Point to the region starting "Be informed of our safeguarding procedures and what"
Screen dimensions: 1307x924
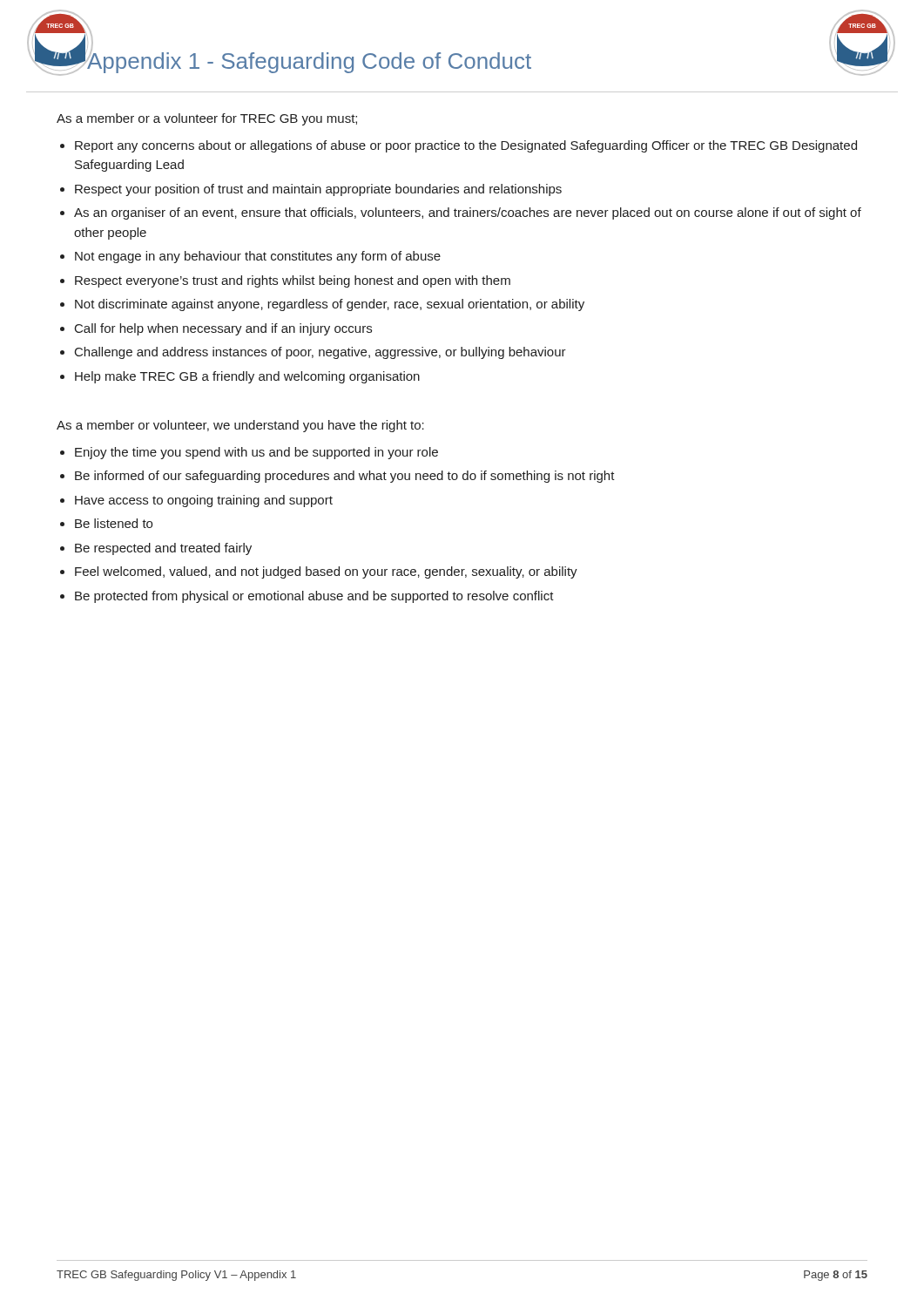tap(344, 475)
